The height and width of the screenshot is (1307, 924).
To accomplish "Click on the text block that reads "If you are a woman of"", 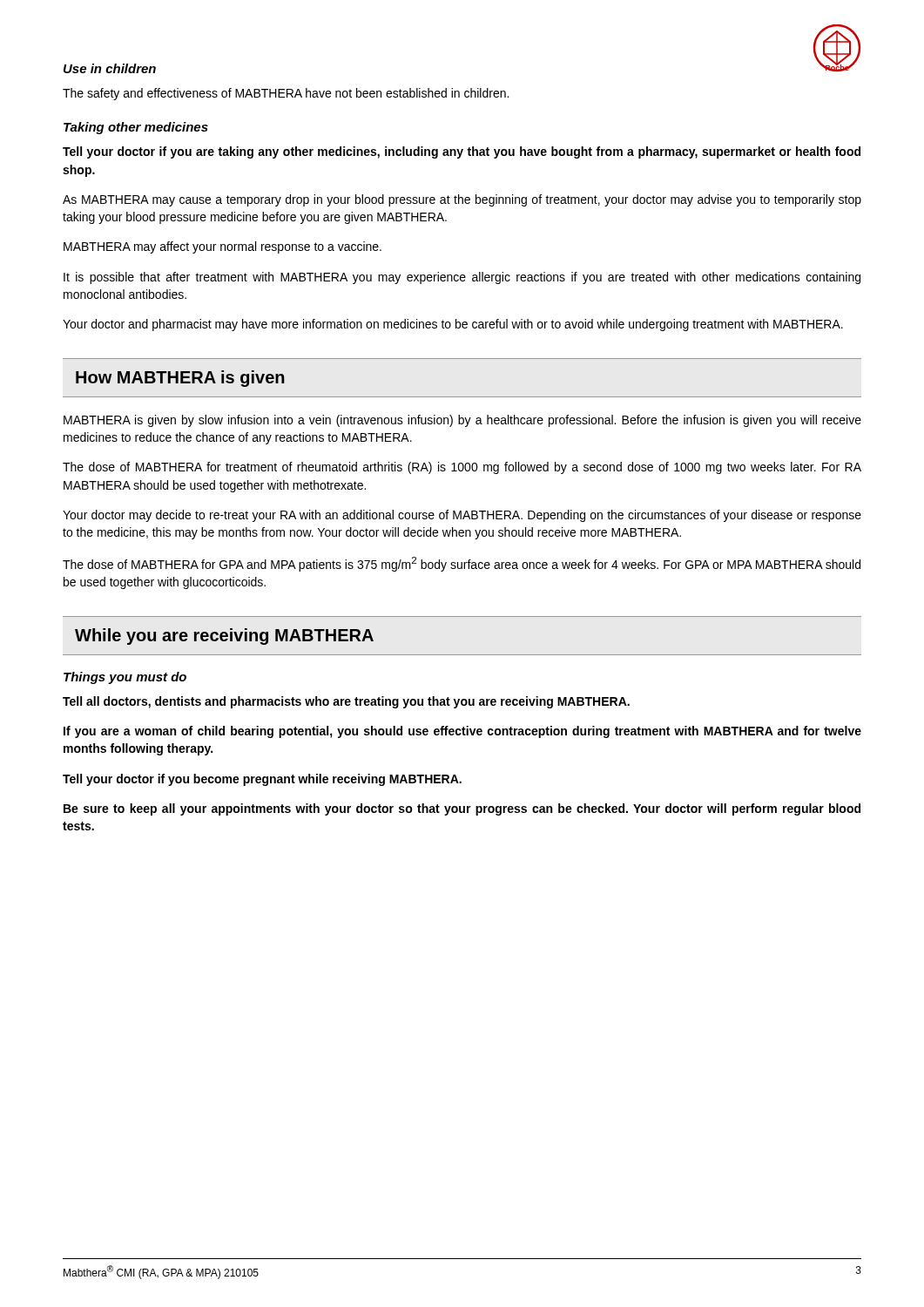I will pos(462,740).
